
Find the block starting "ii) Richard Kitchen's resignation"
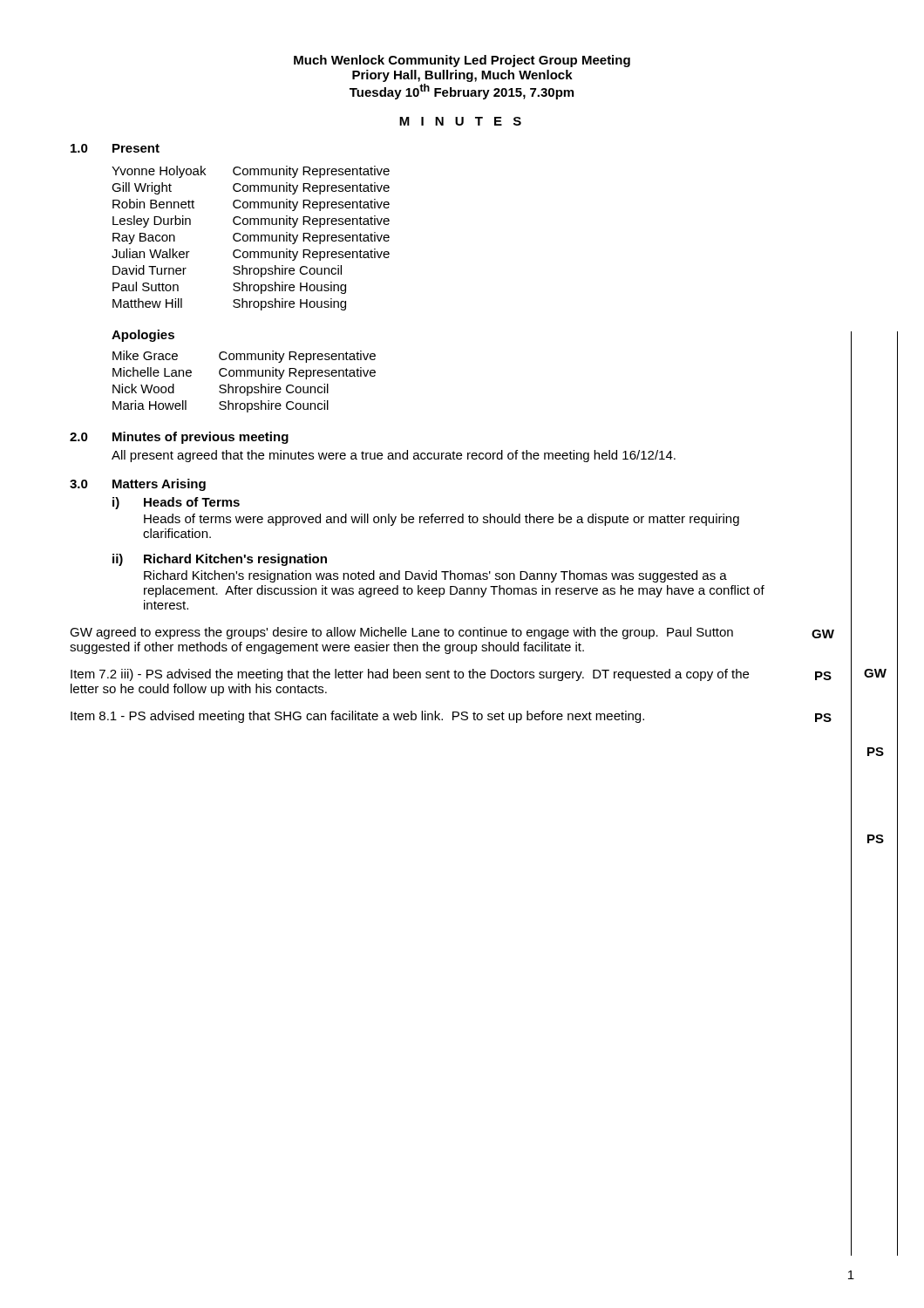[x=220, y=559]
